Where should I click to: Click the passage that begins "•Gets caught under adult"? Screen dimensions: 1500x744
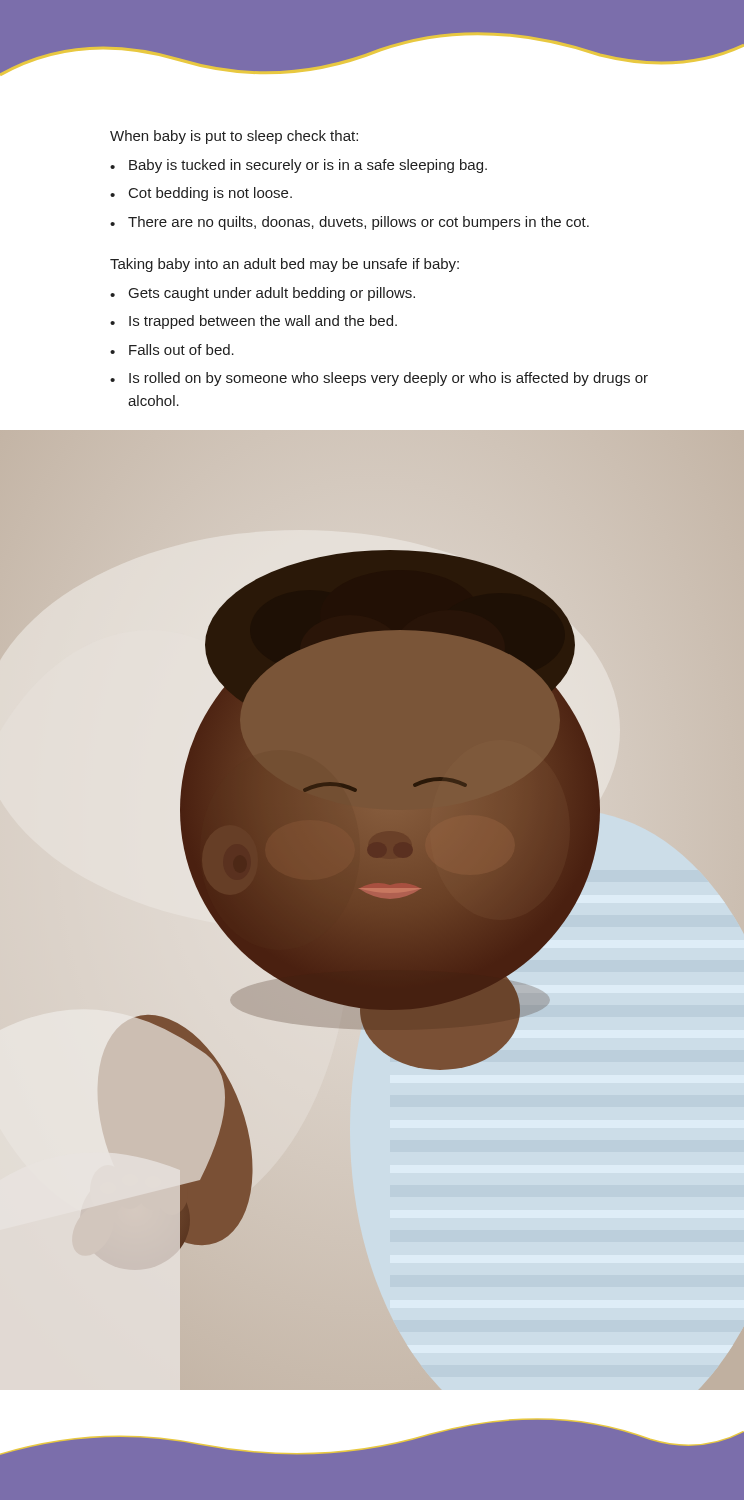263,294
